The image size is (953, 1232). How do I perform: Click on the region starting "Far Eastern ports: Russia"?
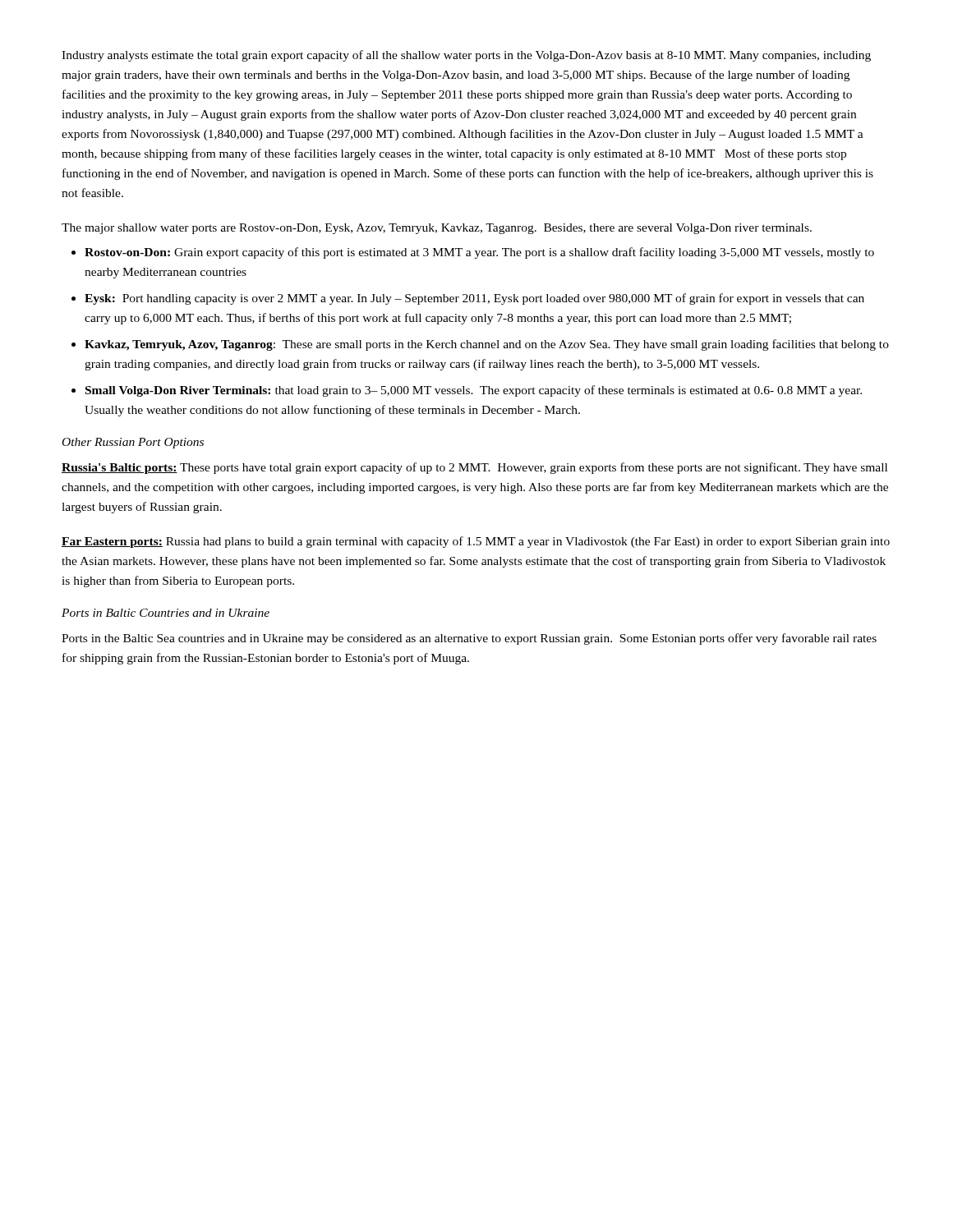[x=476, y=561]
